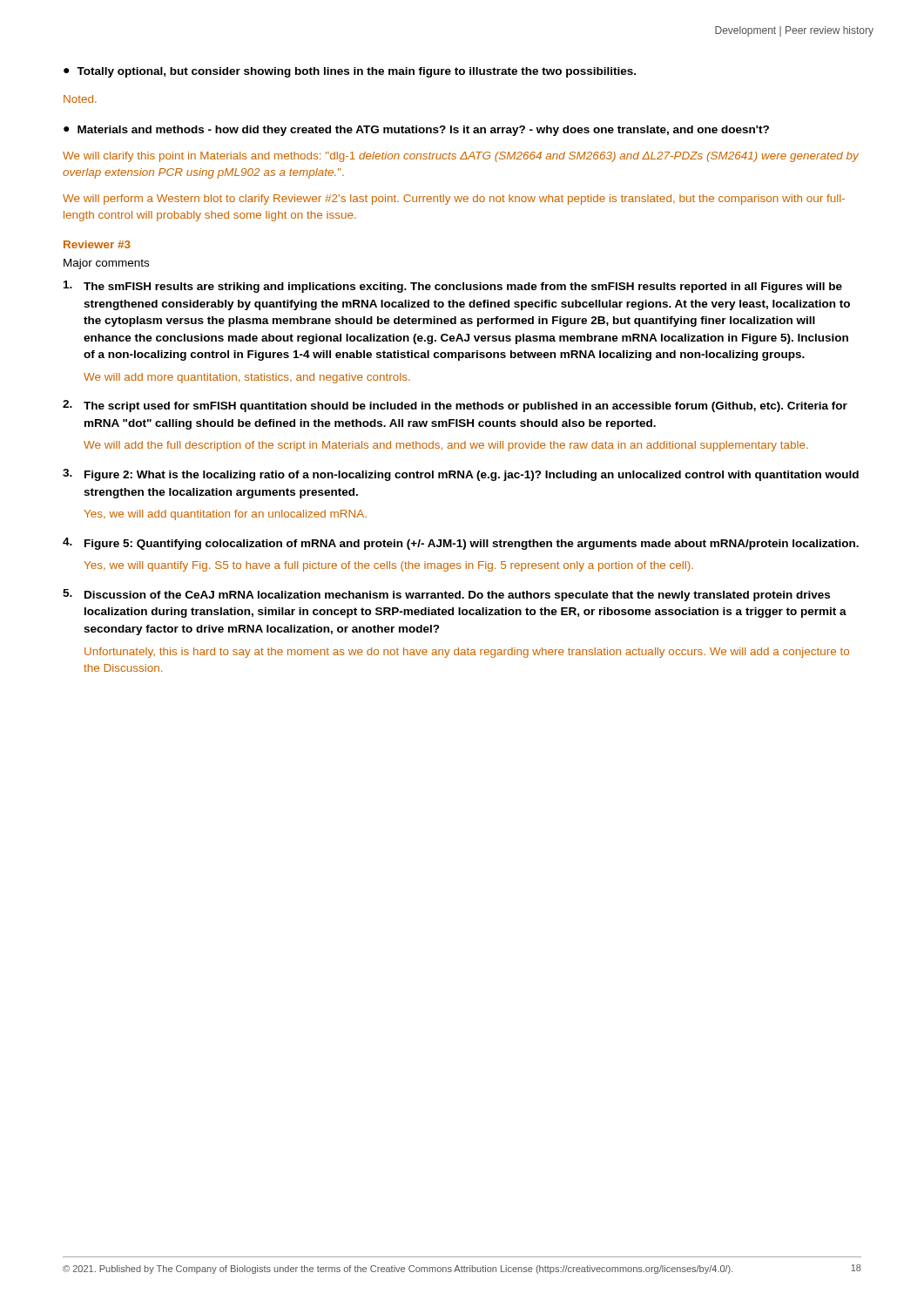Select the text block that reads "We will perform a Western blot to clarify"
Viewport: 924px width, 1307px height.
[454, 207]
